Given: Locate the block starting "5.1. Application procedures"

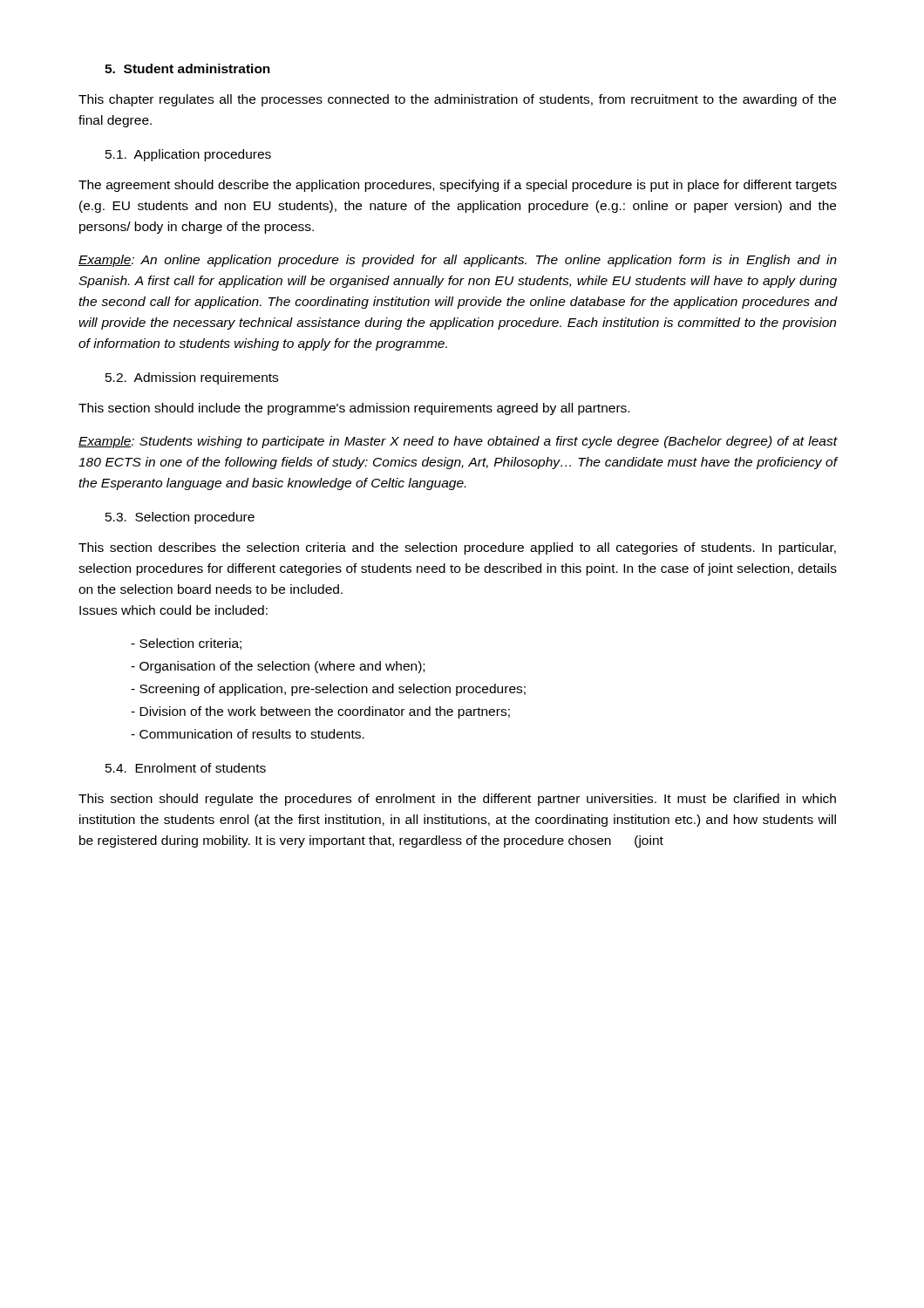Looking at the screenshot, I should pyautogui.click(x=188, y=154).
